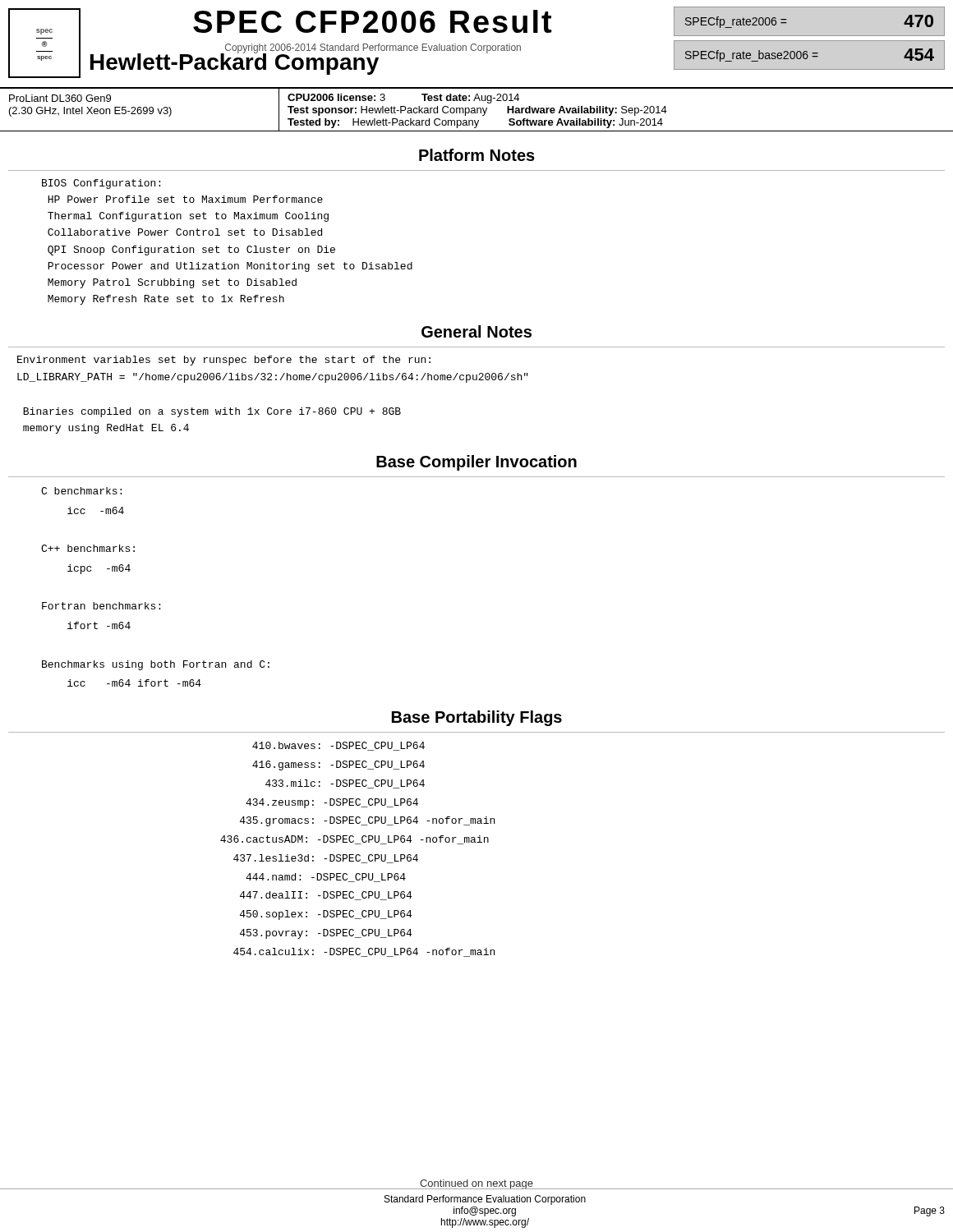Image resolution: width=953 pixels, height=1232 pixels.
Task: Find the text block starting "Base Portability Flags"
Action: click(476, 717)
